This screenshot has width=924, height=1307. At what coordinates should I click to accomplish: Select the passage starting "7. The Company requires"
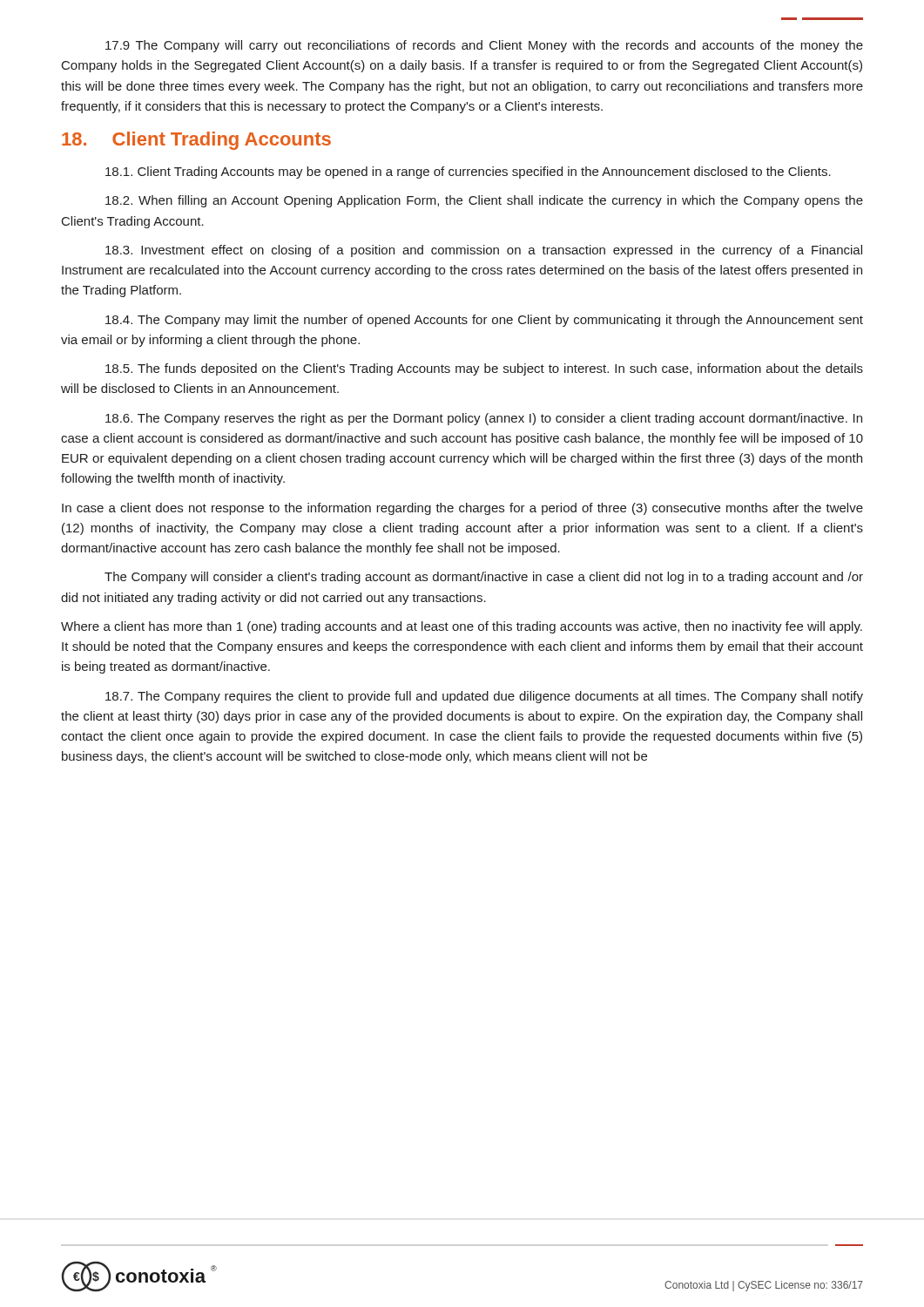462,726
